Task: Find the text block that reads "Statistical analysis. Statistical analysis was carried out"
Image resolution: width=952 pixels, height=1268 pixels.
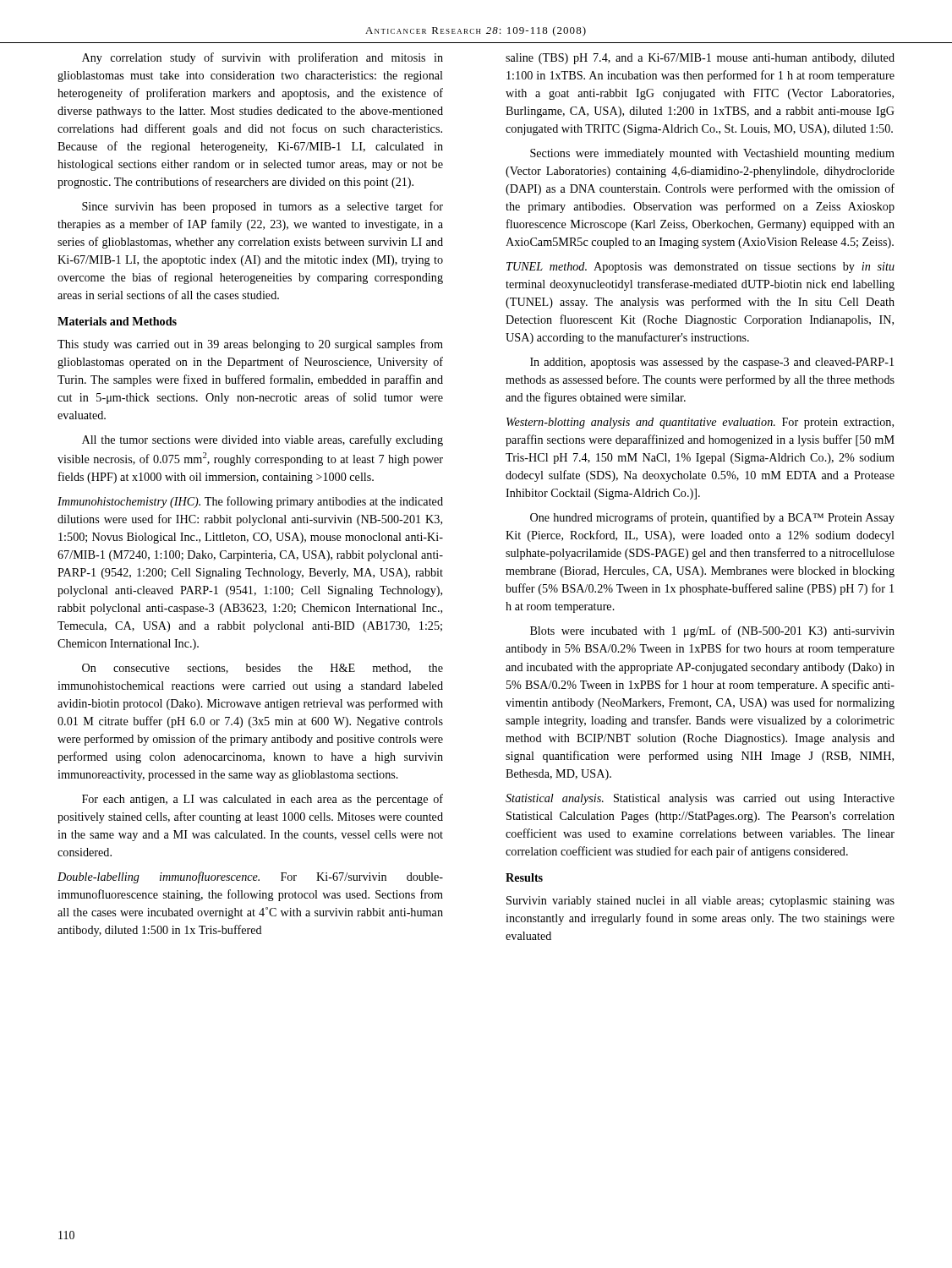Action: 700,825
